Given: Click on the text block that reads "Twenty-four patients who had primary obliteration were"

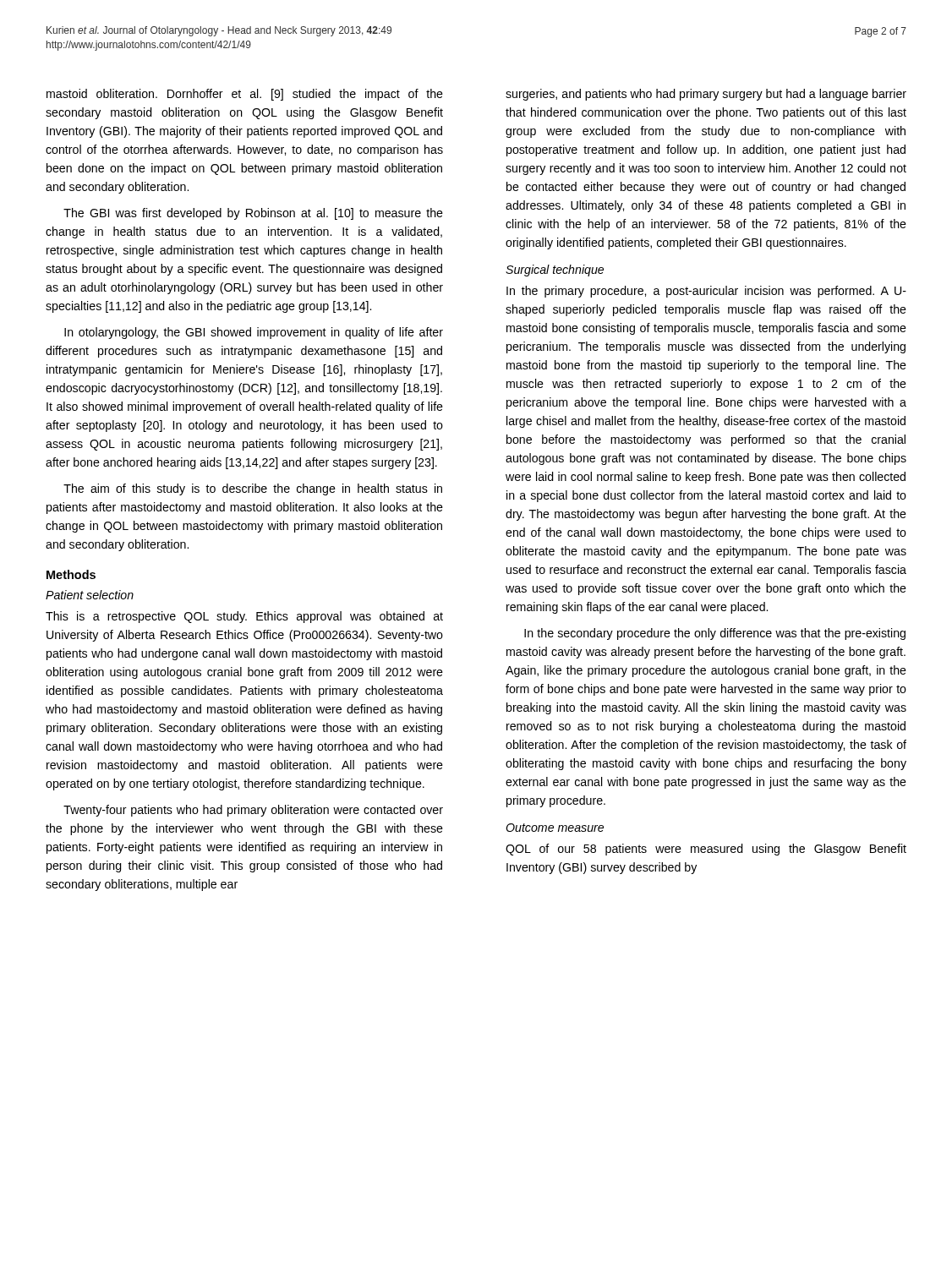Looking at the screenshot, I should click(244, 847).
